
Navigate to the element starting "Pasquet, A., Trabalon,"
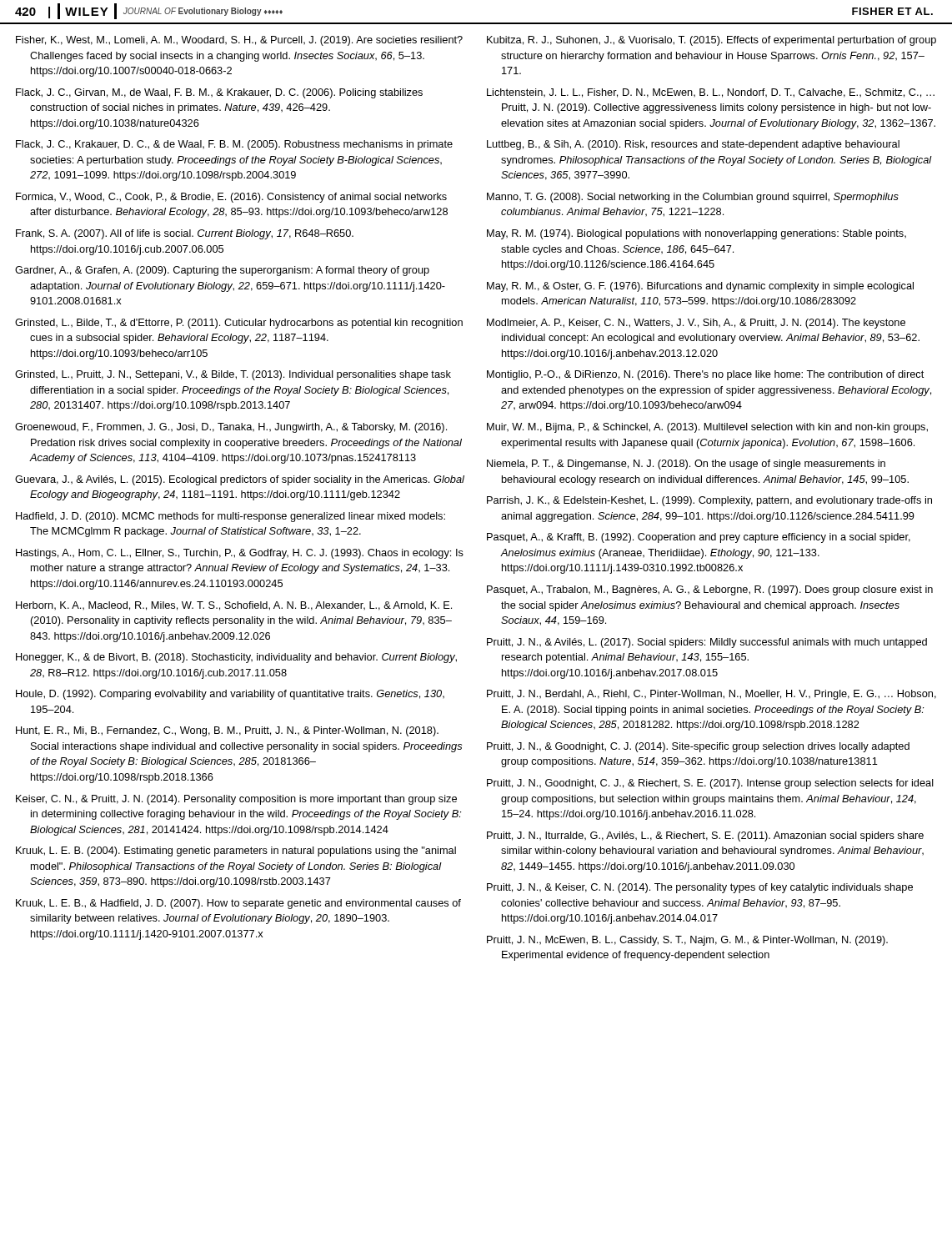pyautogui.click(x=710, y=605)
